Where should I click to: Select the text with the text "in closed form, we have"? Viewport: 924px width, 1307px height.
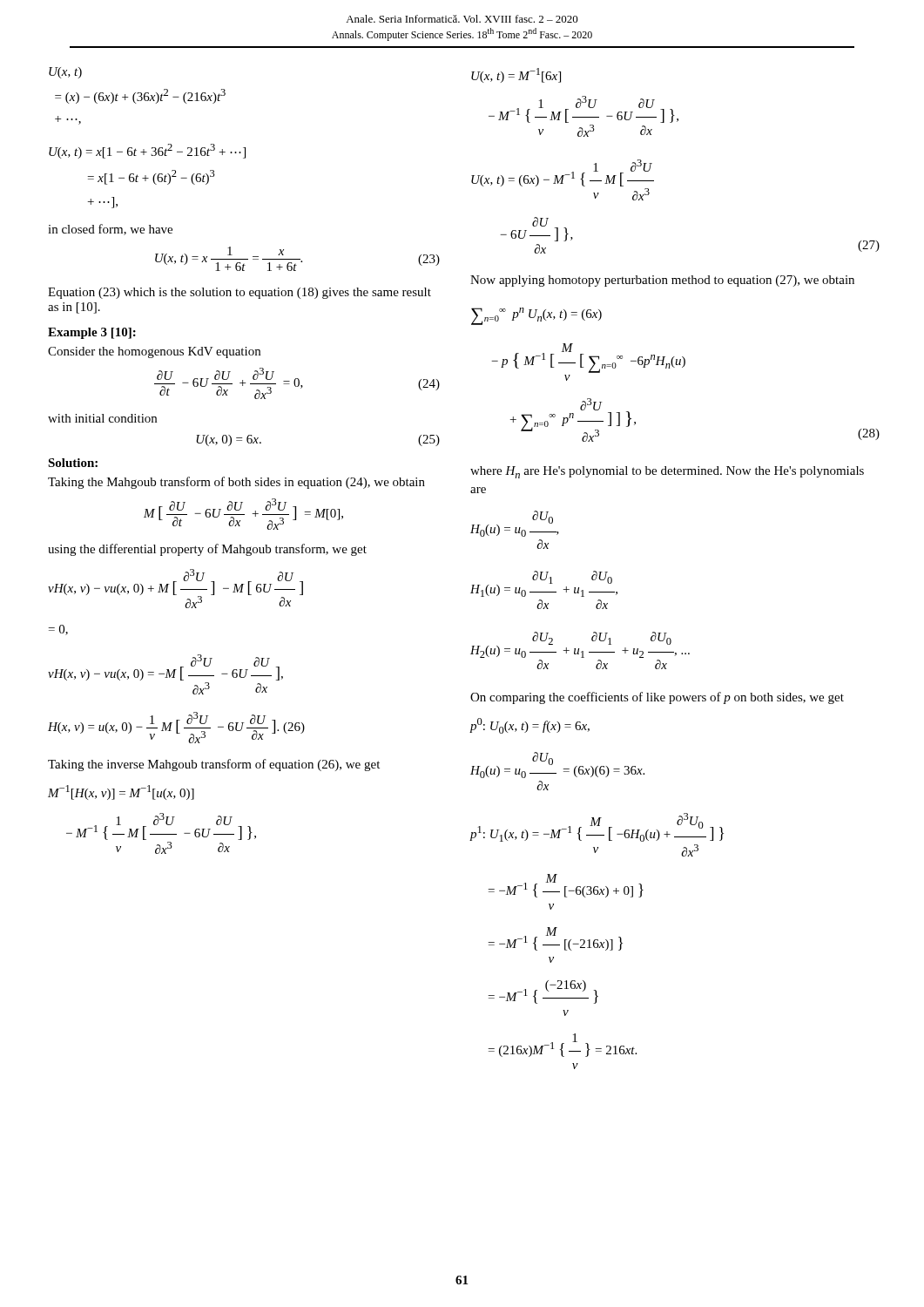click(110, 229)
